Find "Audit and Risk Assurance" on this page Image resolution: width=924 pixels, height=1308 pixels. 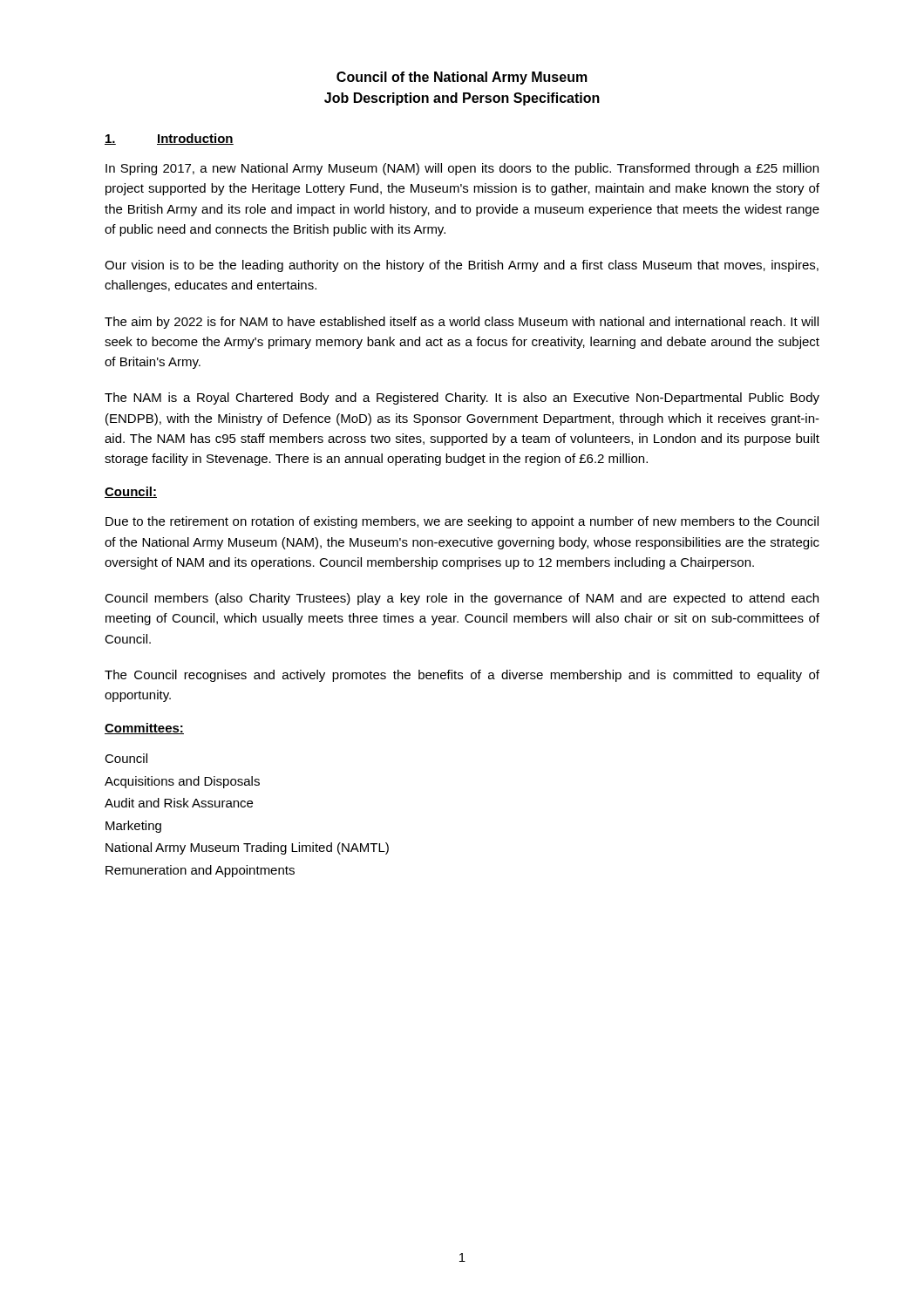pos(179,803)
